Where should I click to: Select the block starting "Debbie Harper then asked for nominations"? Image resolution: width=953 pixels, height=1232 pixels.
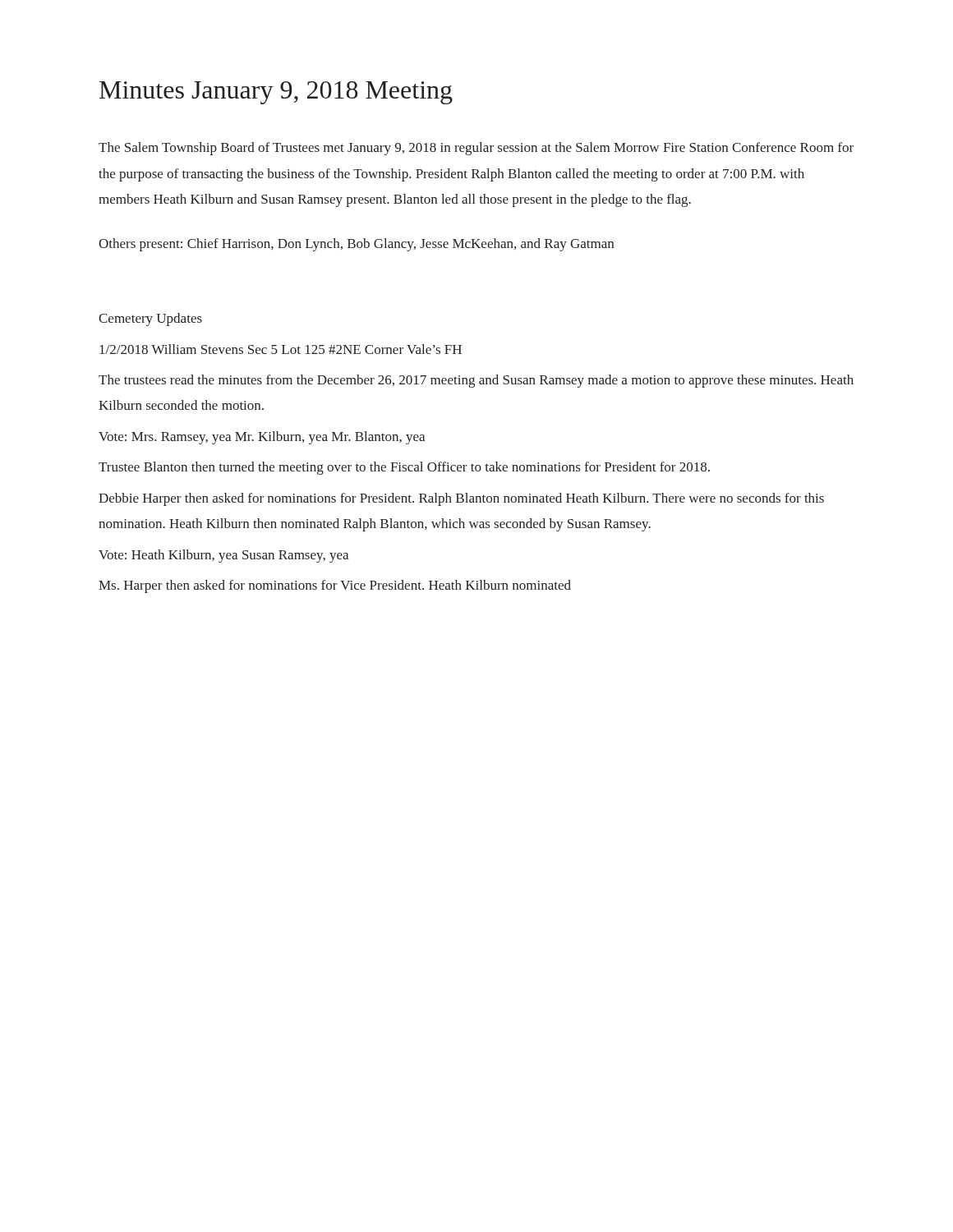(x=461, y=511)
